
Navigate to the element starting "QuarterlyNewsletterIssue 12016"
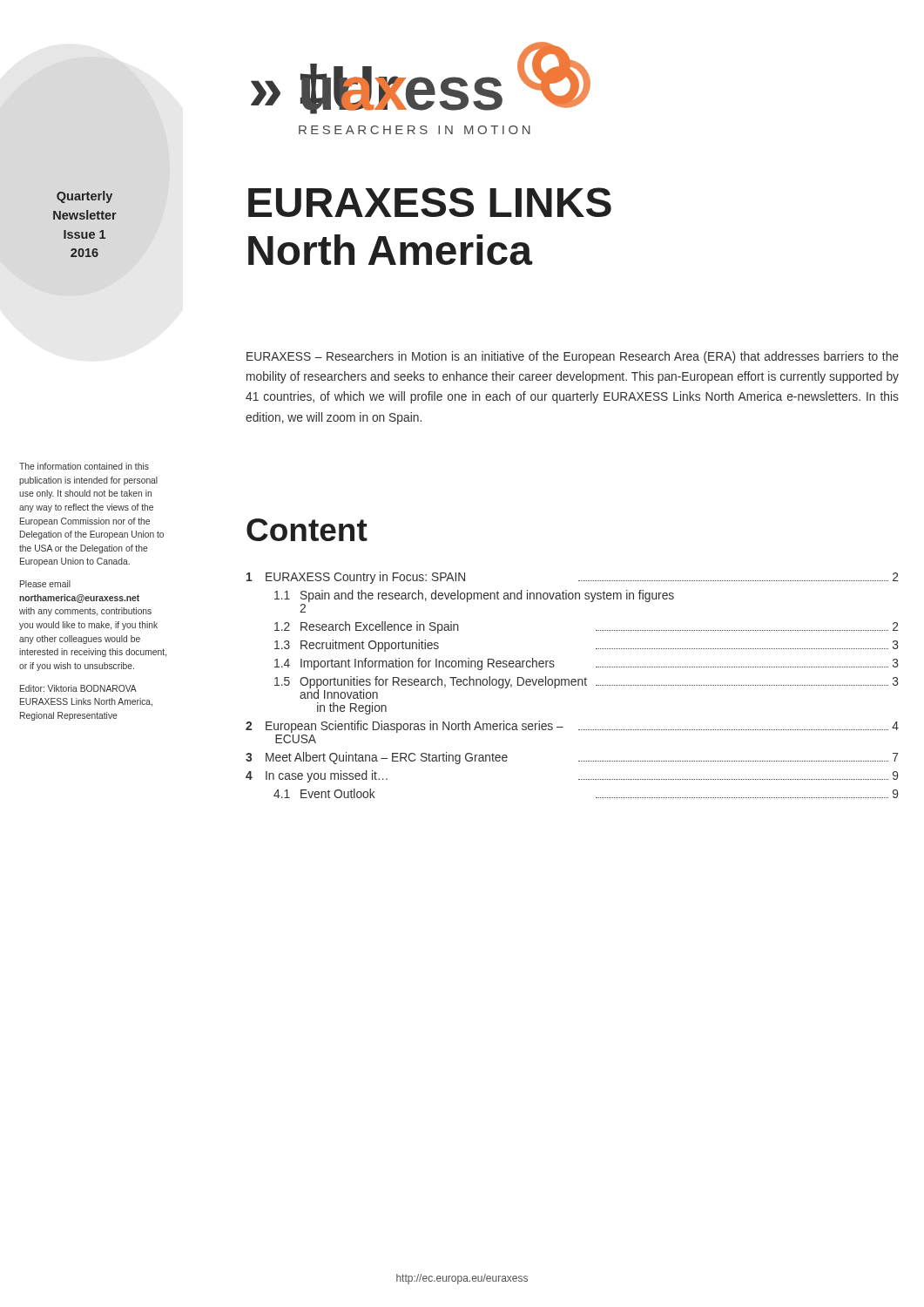pos(84,224)
